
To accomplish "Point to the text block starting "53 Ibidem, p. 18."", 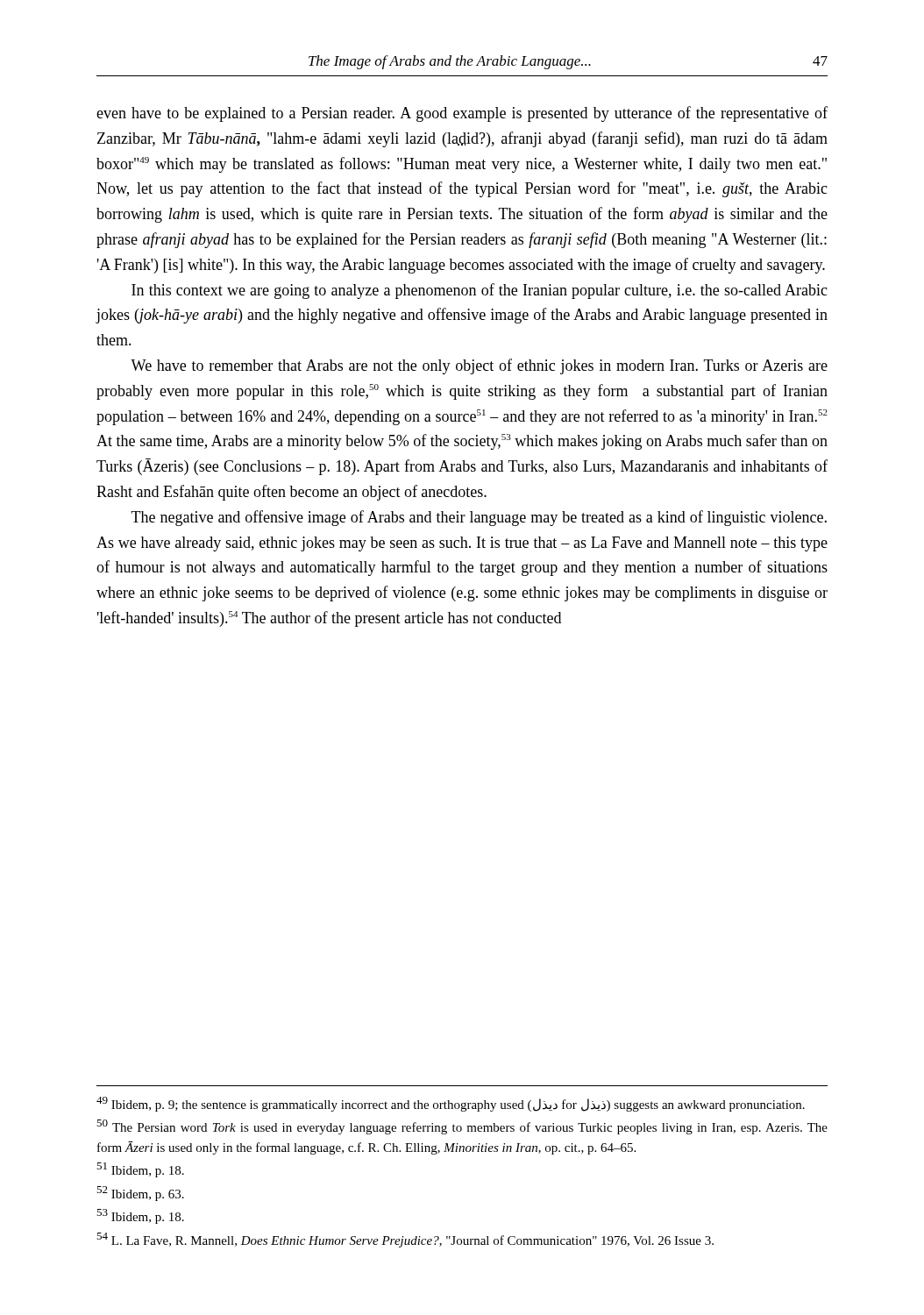I will 140,1216.
